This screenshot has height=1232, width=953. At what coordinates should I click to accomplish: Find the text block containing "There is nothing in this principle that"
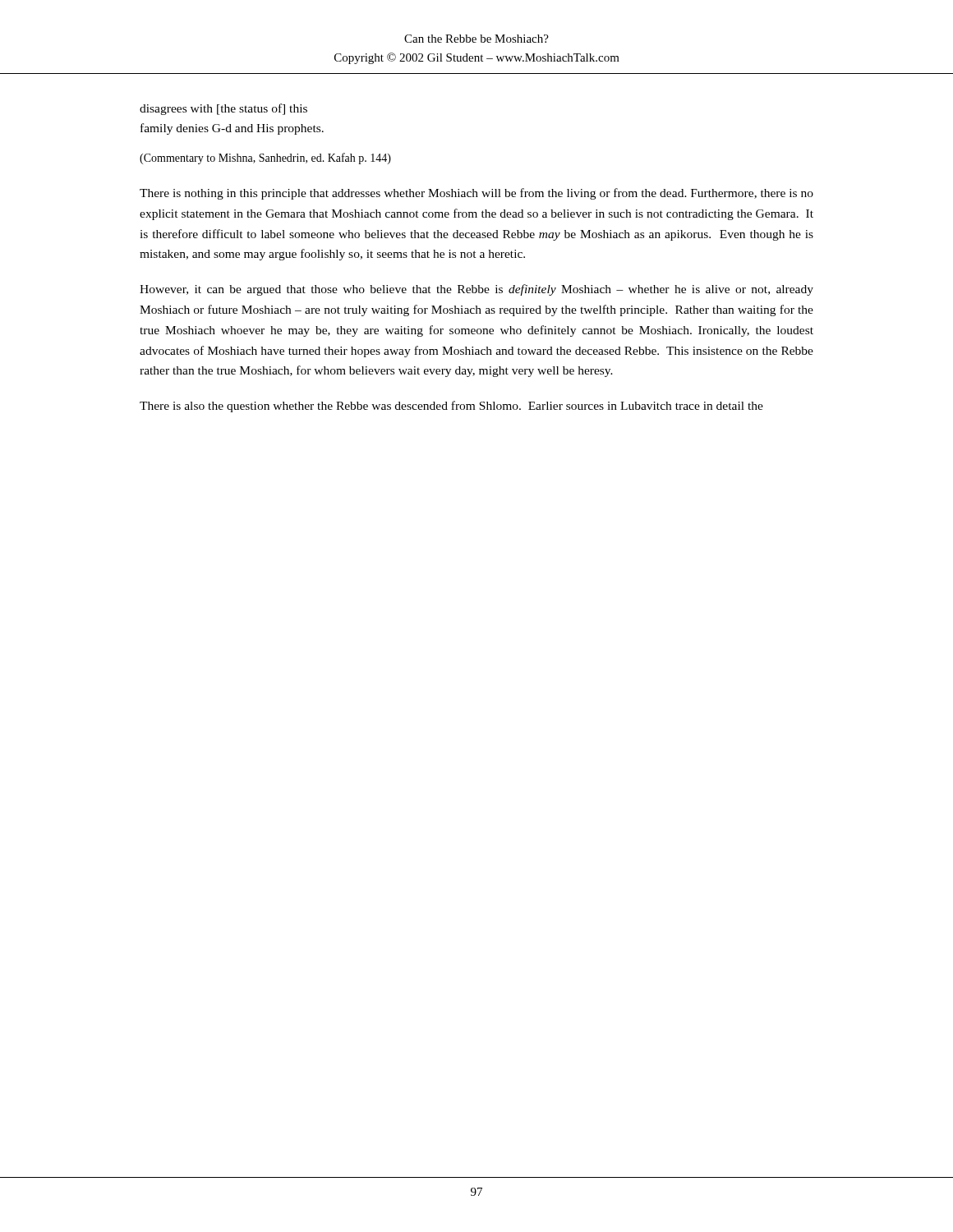(x=476, y=223)
